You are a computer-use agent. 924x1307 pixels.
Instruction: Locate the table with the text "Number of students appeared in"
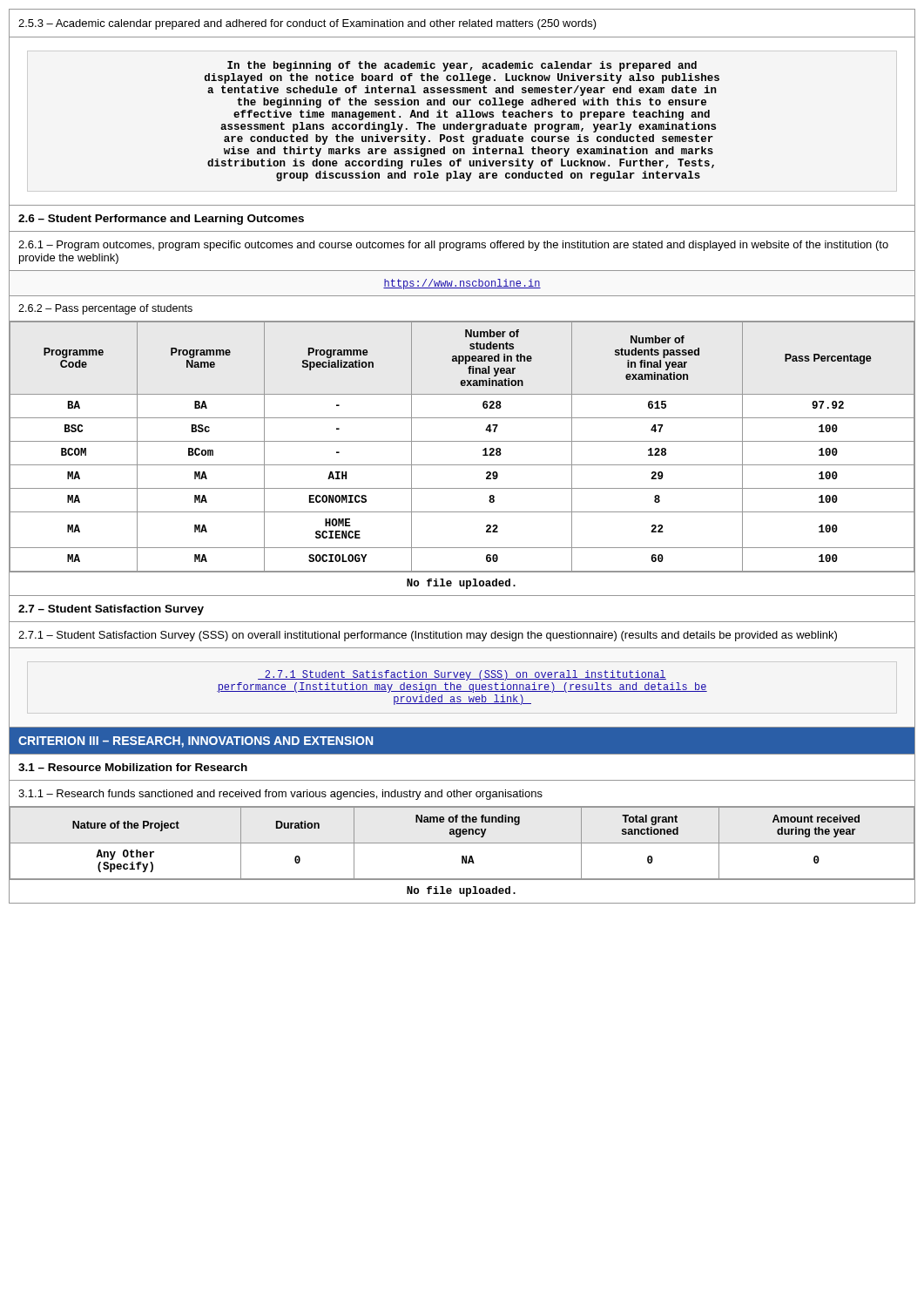coord(462,459)
